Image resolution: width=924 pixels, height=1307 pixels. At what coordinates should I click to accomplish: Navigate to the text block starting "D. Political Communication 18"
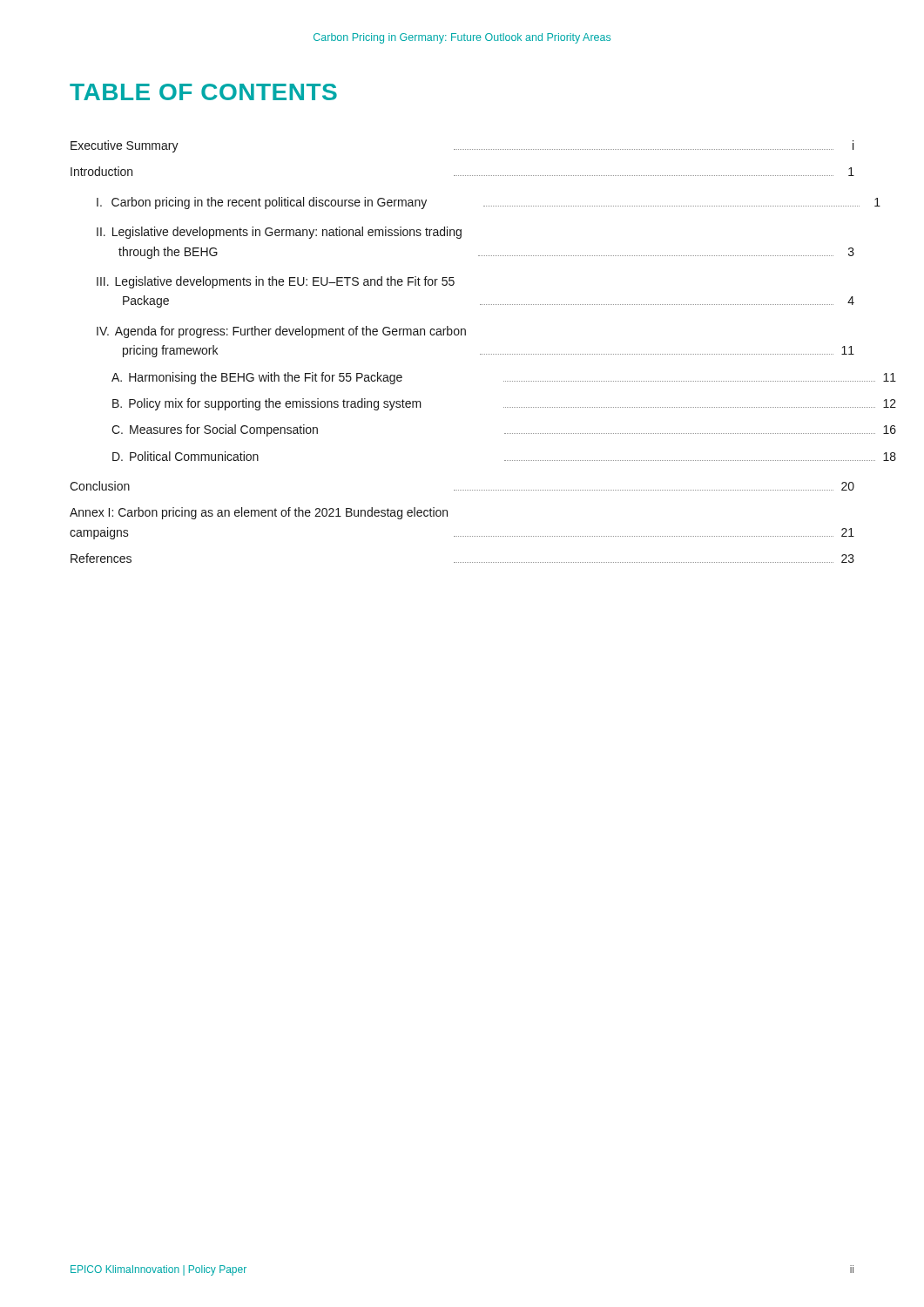(504, 456)
